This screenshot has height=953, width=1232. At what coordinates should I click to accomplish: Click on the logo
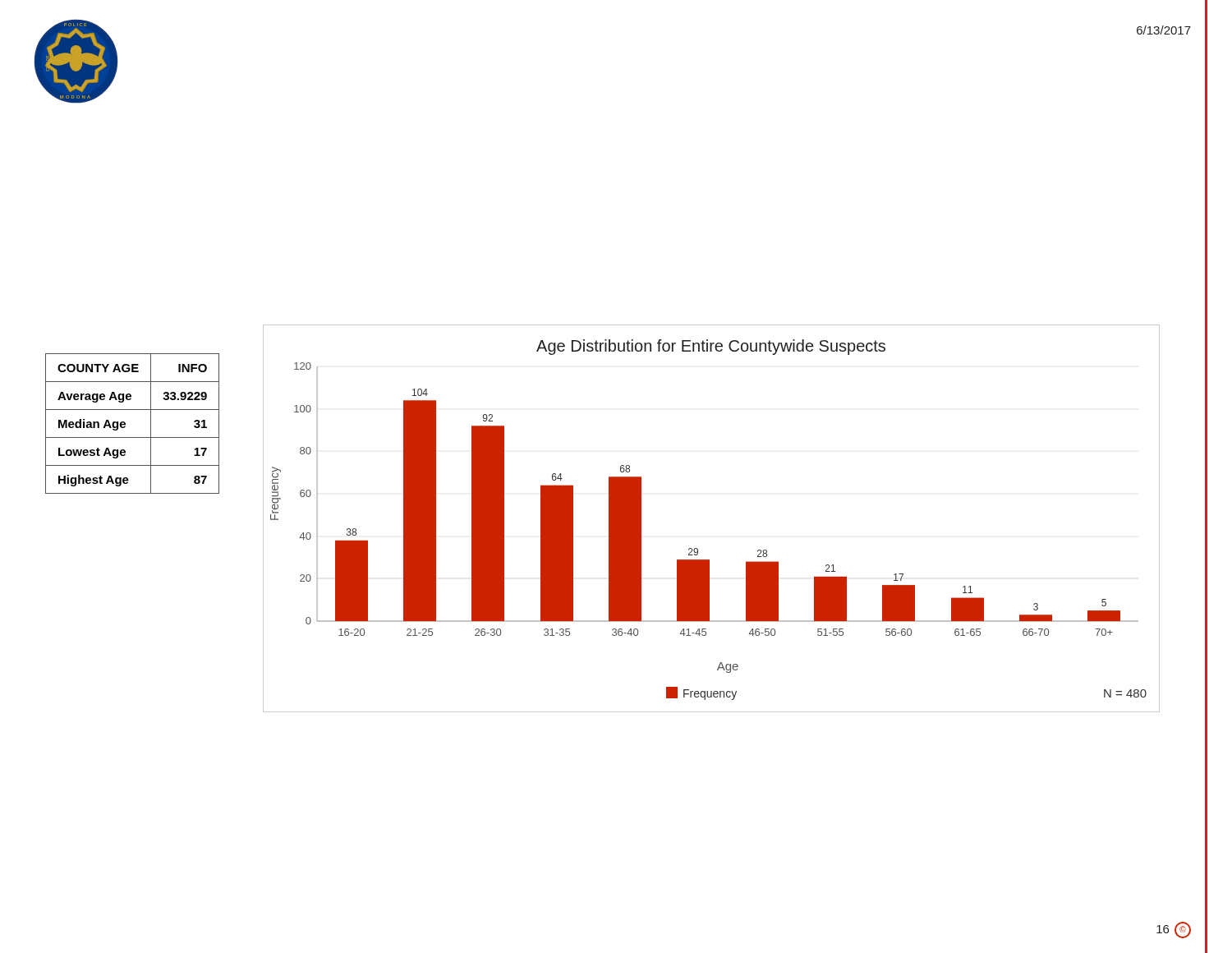tap(76, 63)
